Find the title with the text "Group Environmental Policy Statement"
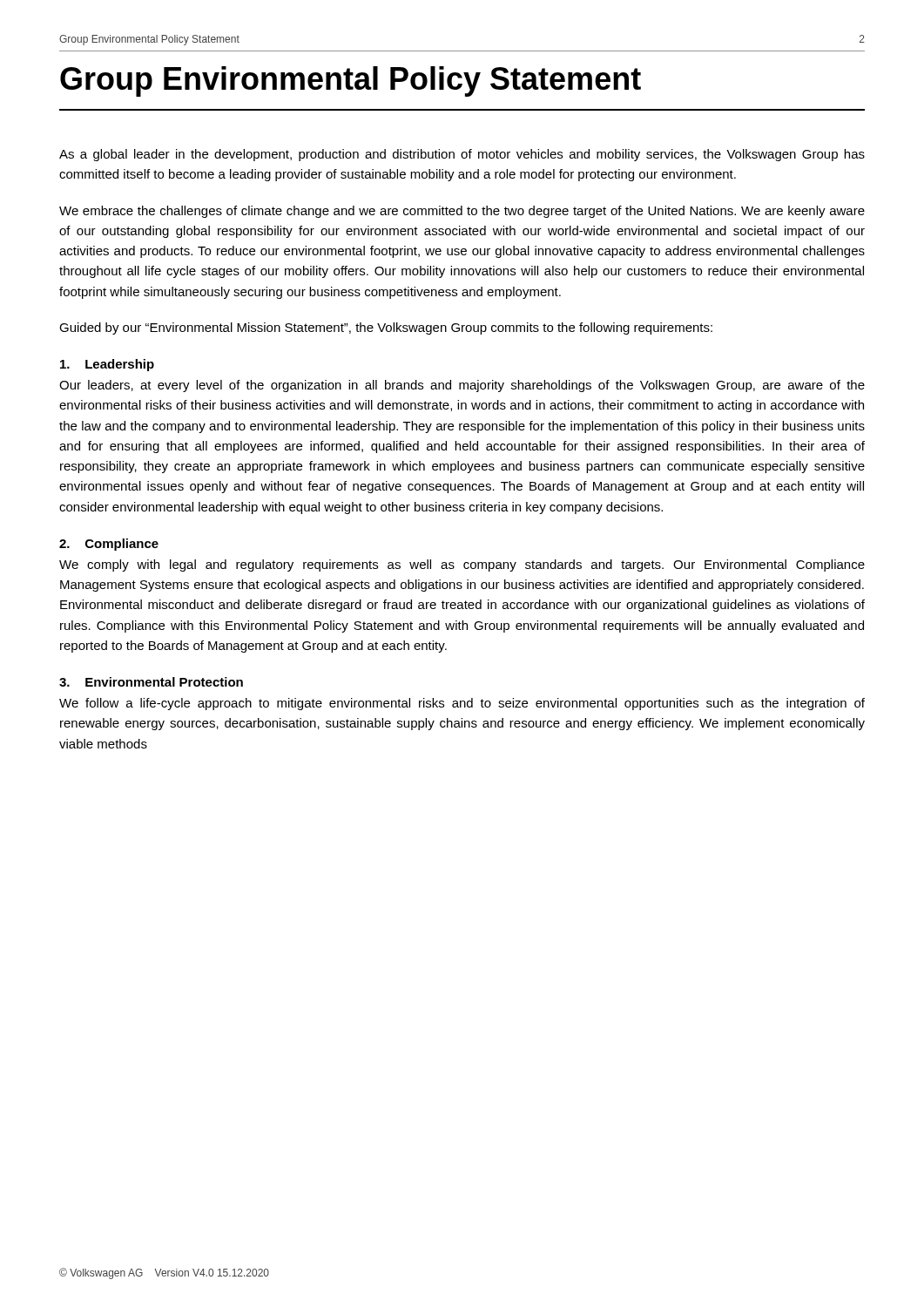The width and height of the screenshot is (924, 1307). (x=462, y=86)
